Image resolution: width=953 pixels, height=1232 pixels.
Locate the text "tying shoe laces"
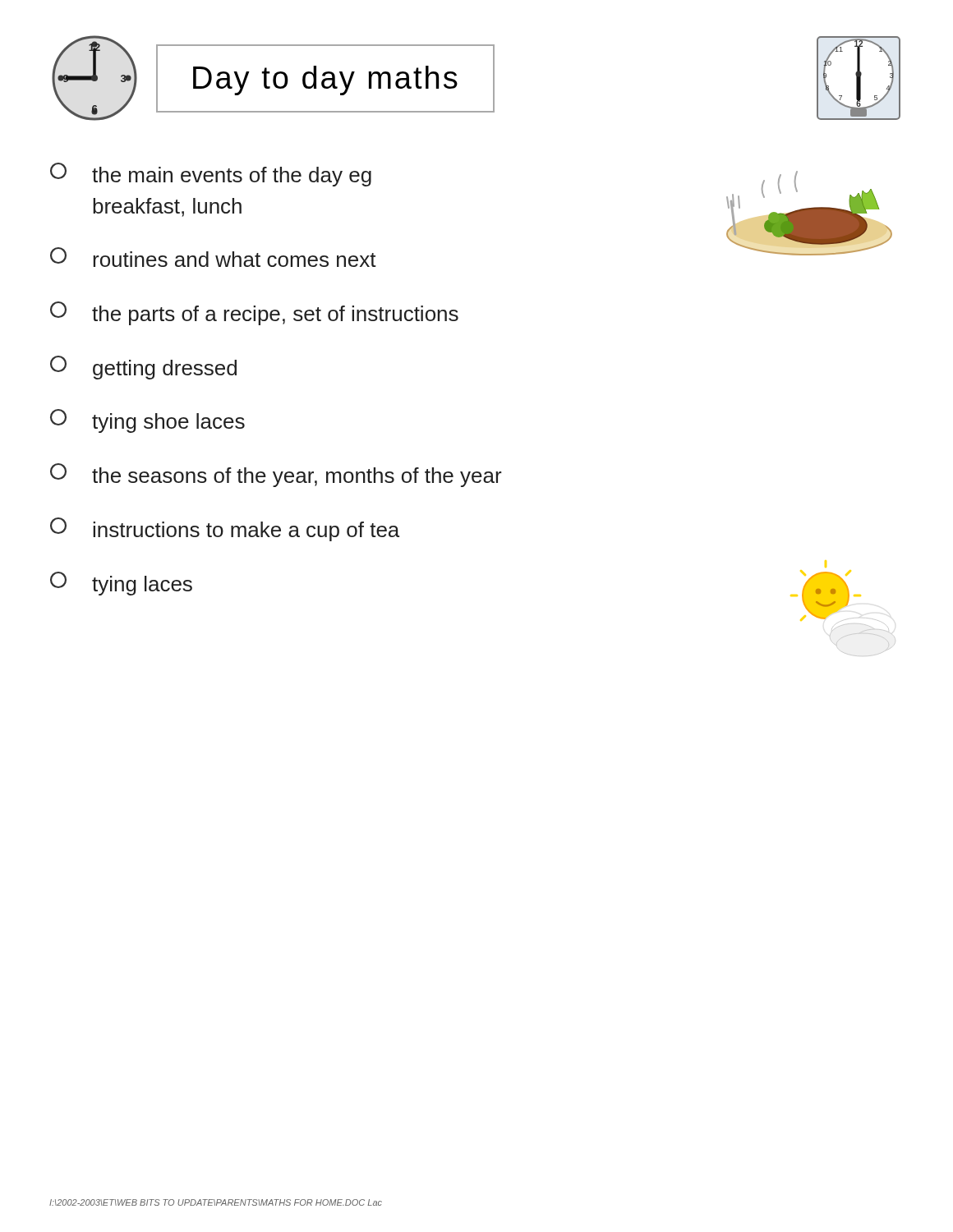point(147,421)
